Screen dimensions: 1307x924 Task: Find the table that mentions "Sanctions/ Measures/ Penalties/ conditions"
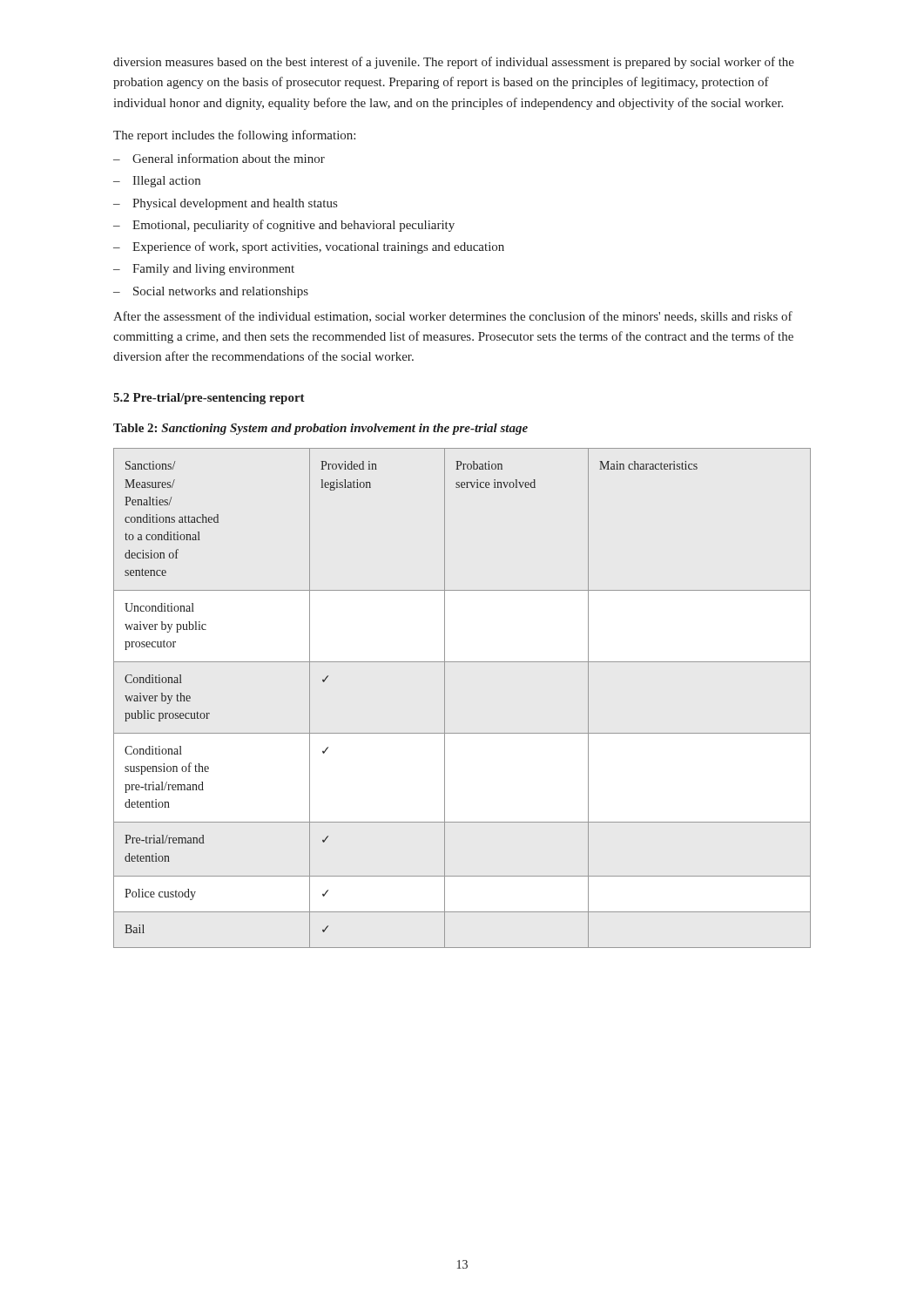pos(462,698)
